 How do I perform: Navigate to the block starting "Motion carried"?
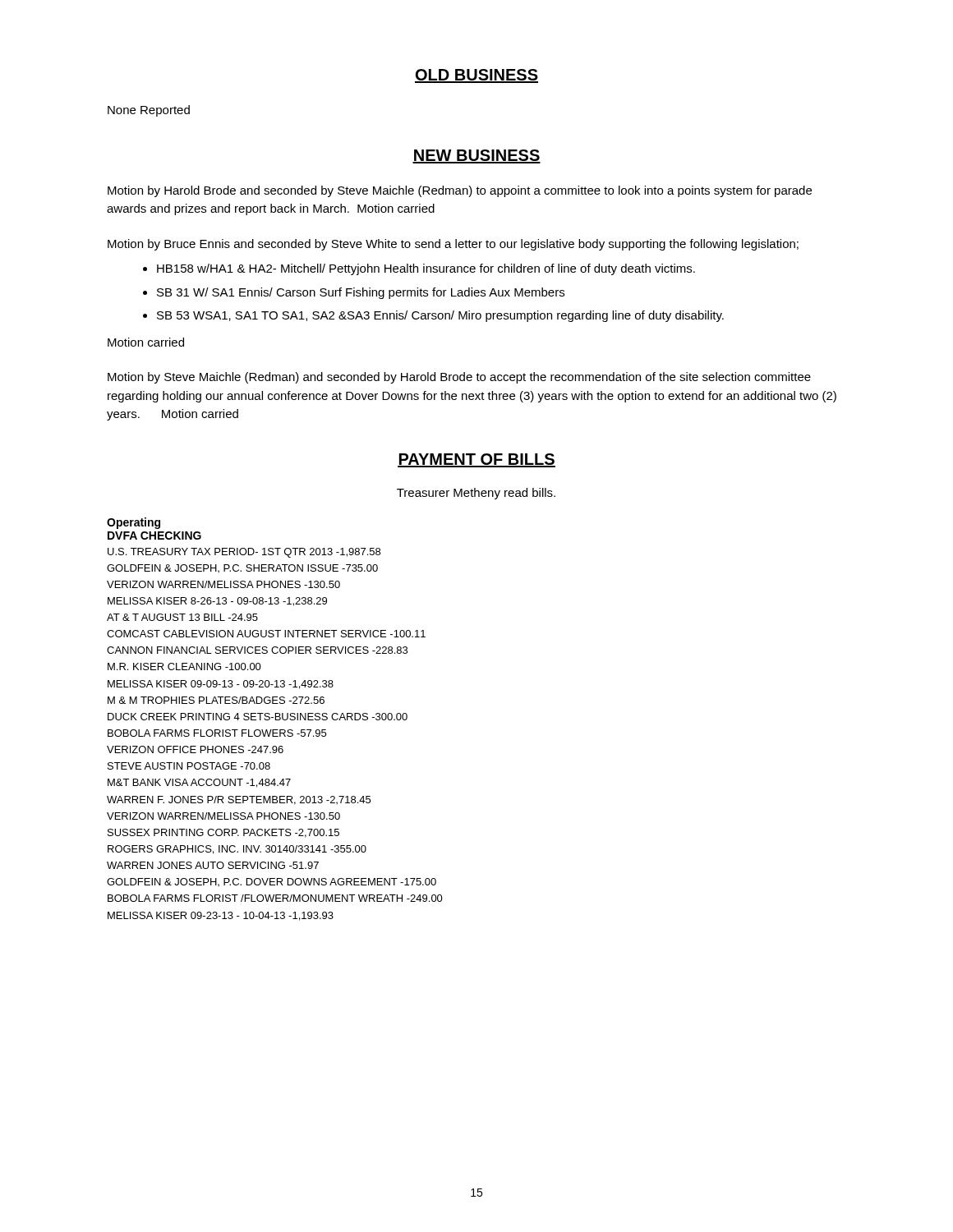coord(146,342)
